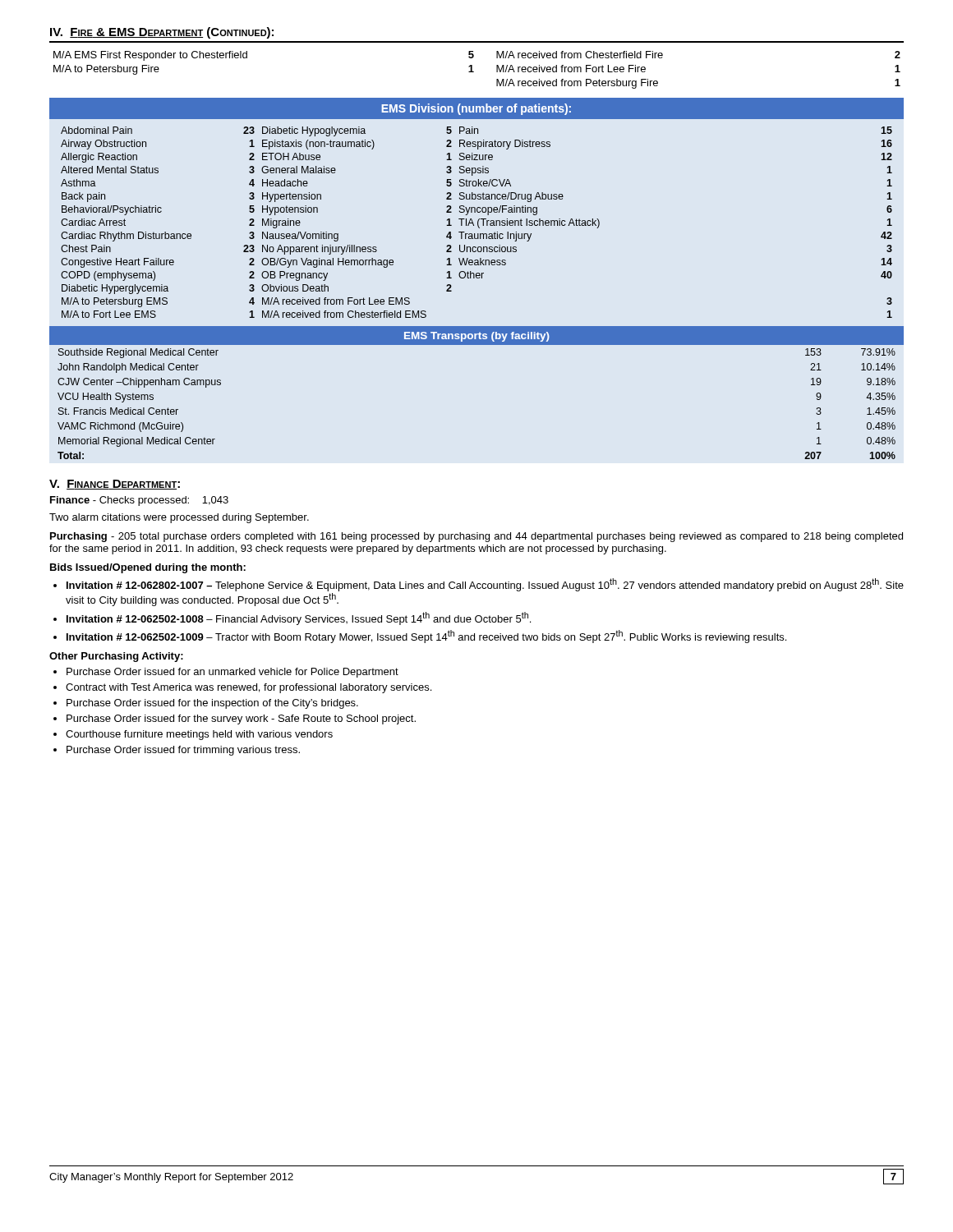Where is the passage that starts "Invitation # 12-062802-1007 – Telephone Service & Equipment,"?
Viewport: 953px width, 1232px height.
[485, 592]
